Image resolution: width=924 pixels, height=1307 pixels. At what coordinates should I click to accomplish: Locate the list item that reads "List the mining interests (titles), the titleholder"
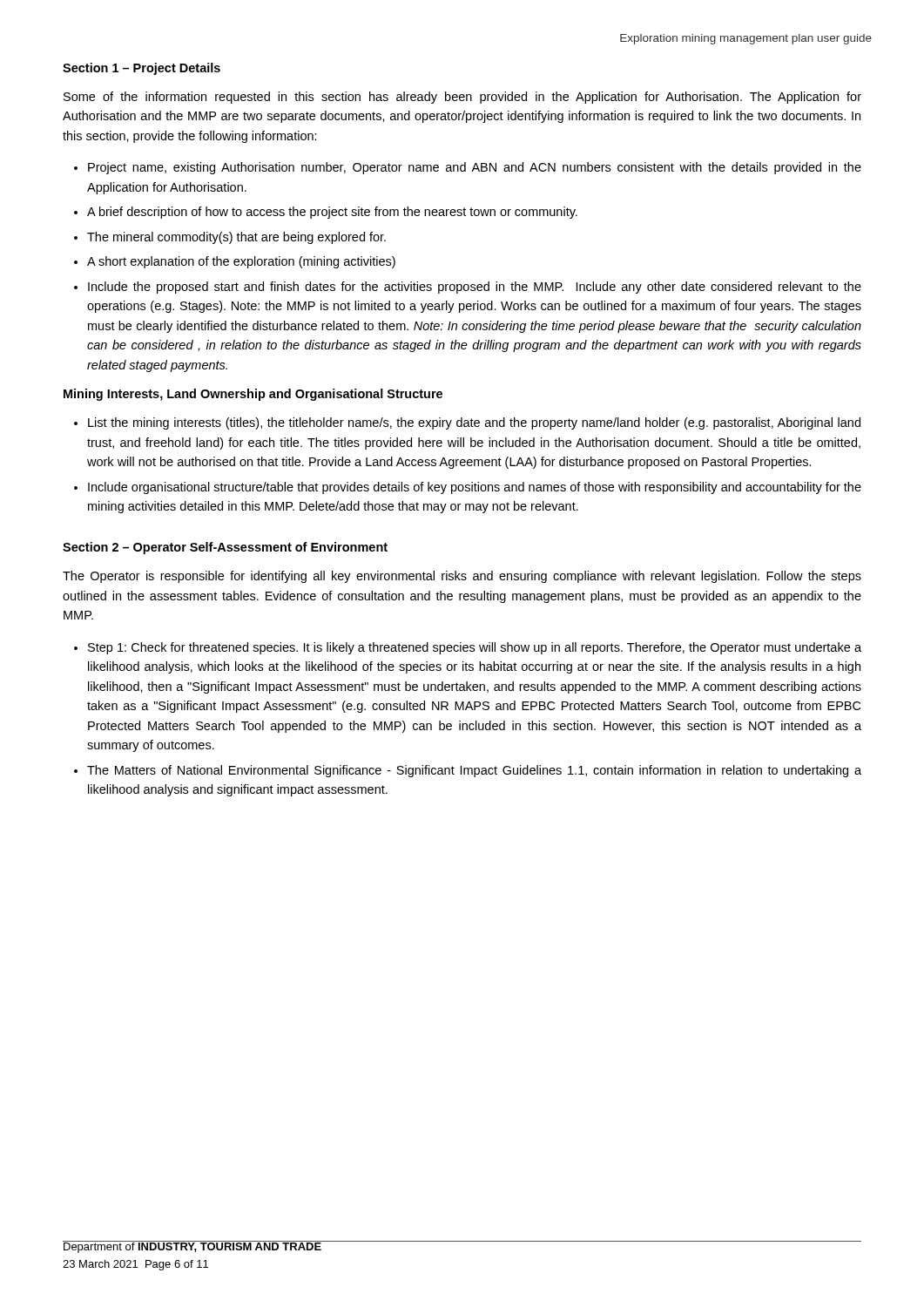coord(474,442)
